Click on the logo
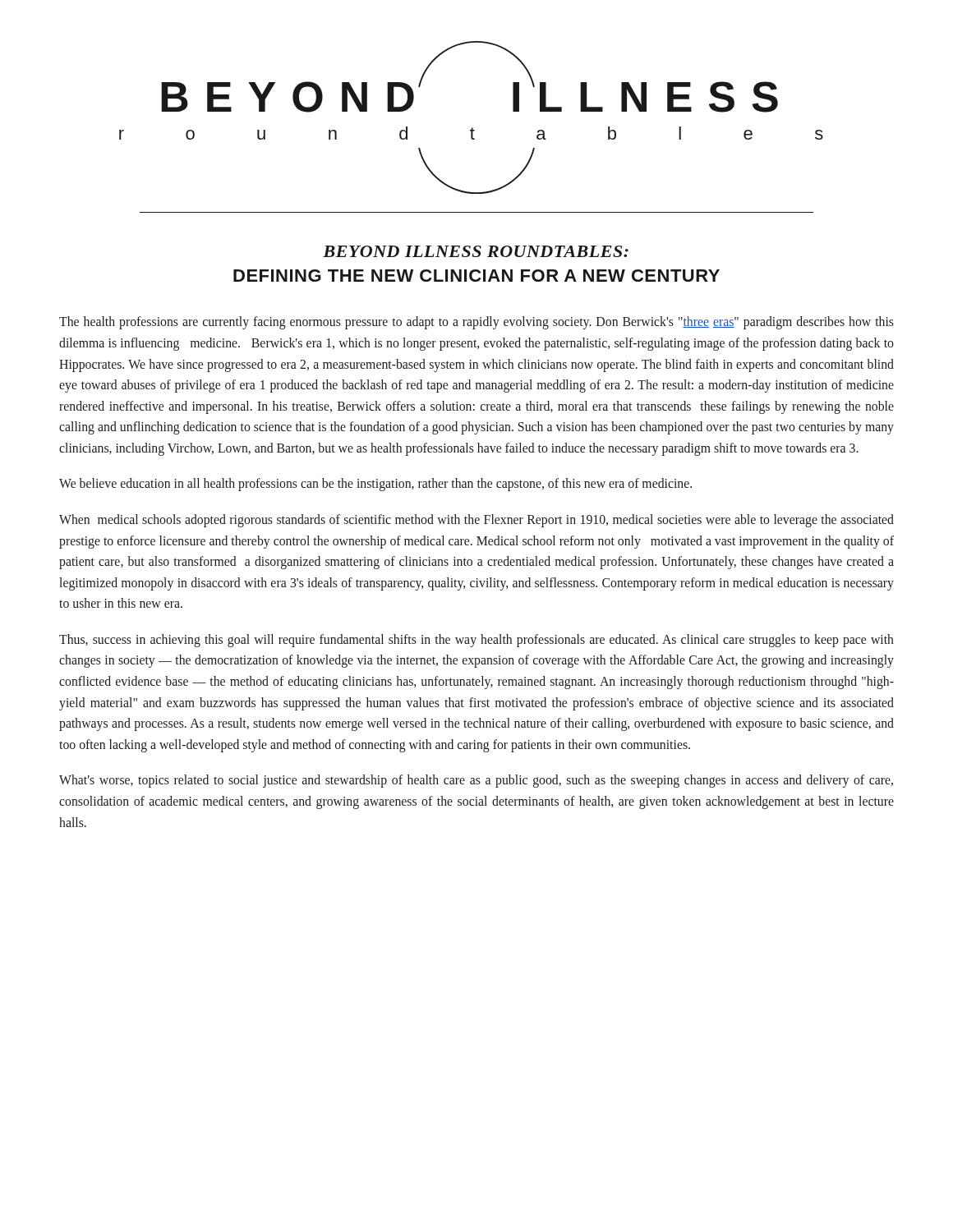This screenshot has width=953, height=1232. [476, 102]
